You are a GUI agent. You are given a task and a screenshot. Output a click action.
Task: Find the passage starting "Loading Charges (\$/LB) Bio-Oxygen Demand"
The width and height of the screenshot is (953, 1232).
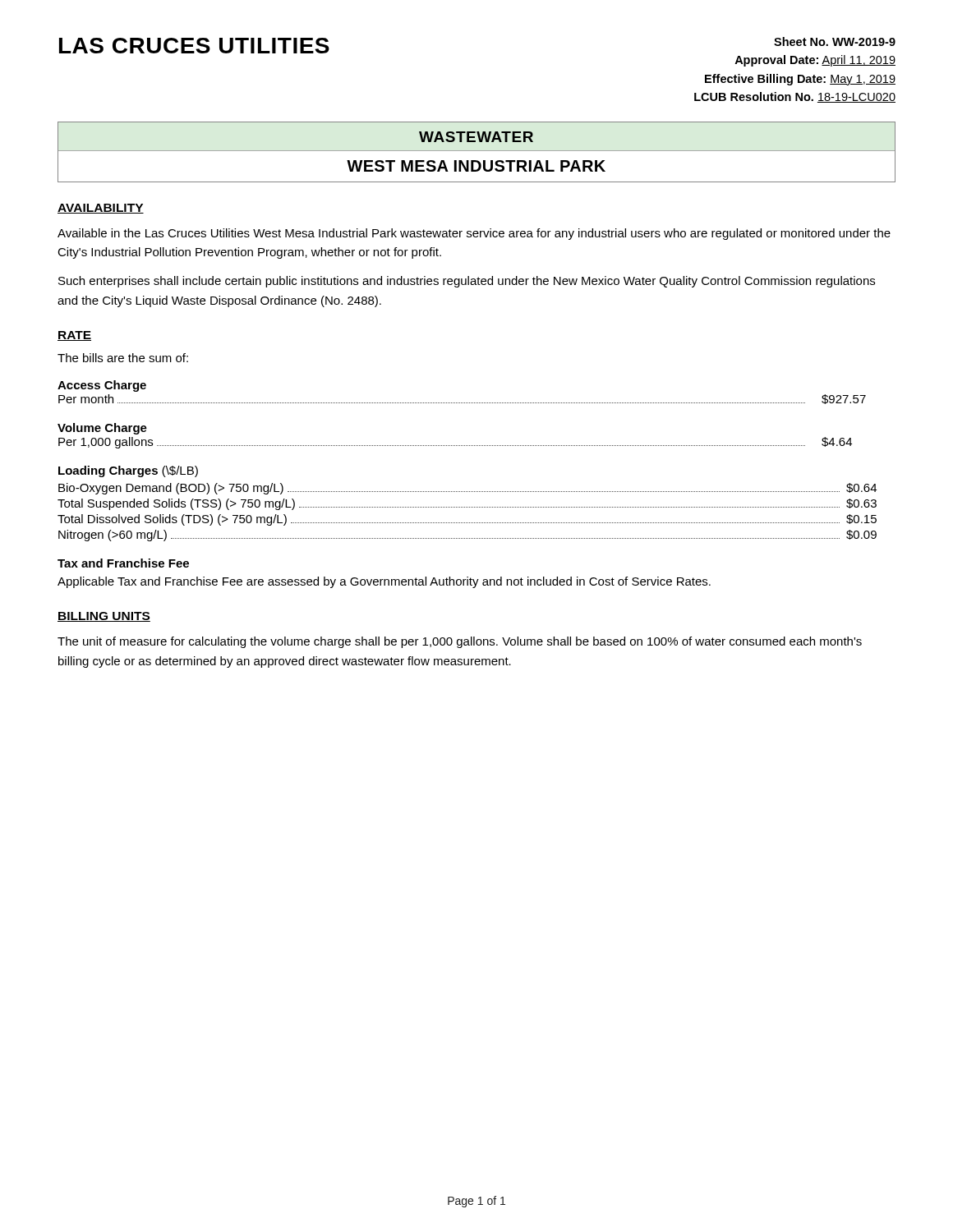476,502
